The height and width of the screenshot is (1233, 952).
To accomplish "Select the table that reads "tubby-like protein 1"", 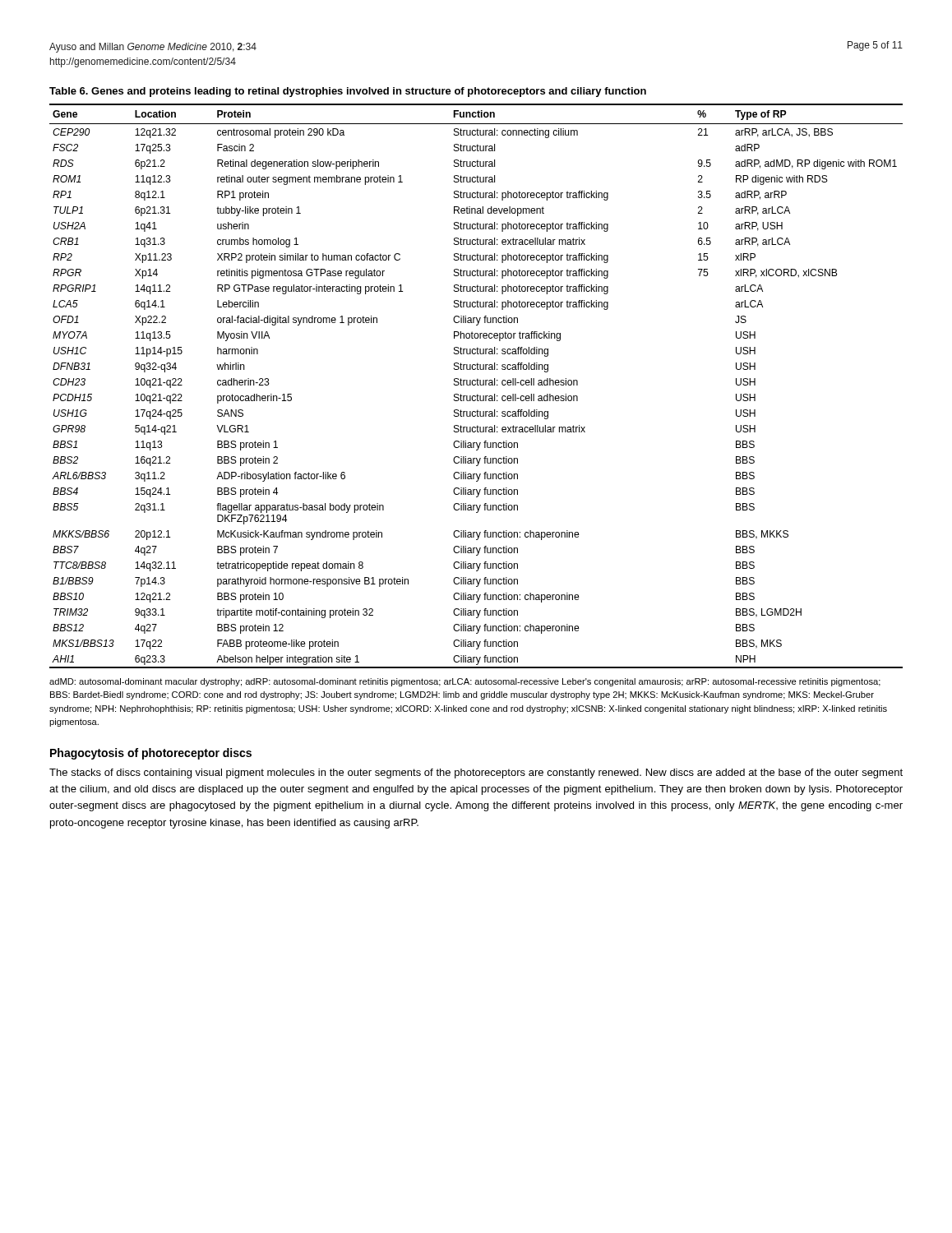I will click(x=476, y=386).
